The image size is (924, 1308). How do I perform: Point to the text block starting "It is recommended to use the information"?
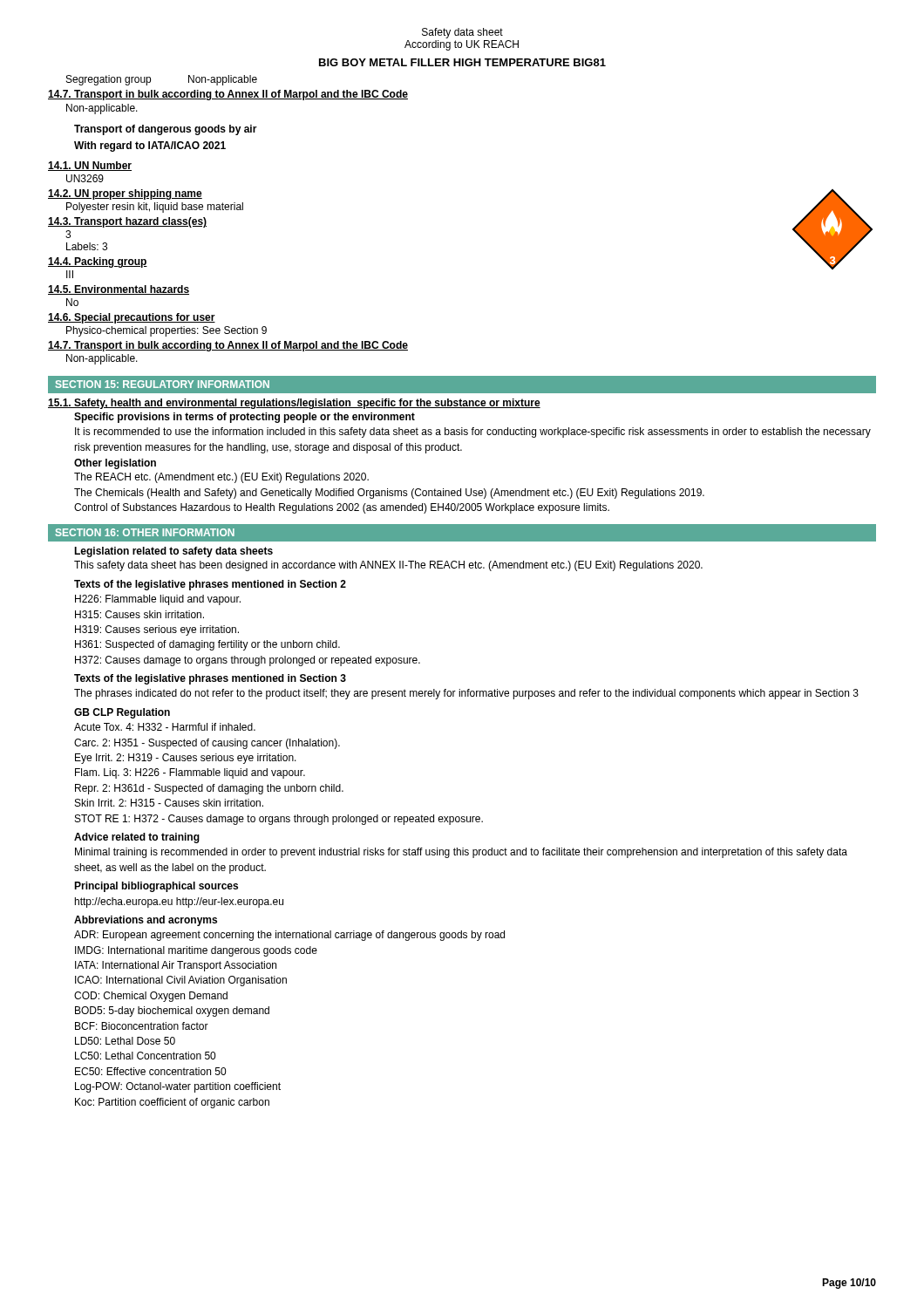click(472, 440)
